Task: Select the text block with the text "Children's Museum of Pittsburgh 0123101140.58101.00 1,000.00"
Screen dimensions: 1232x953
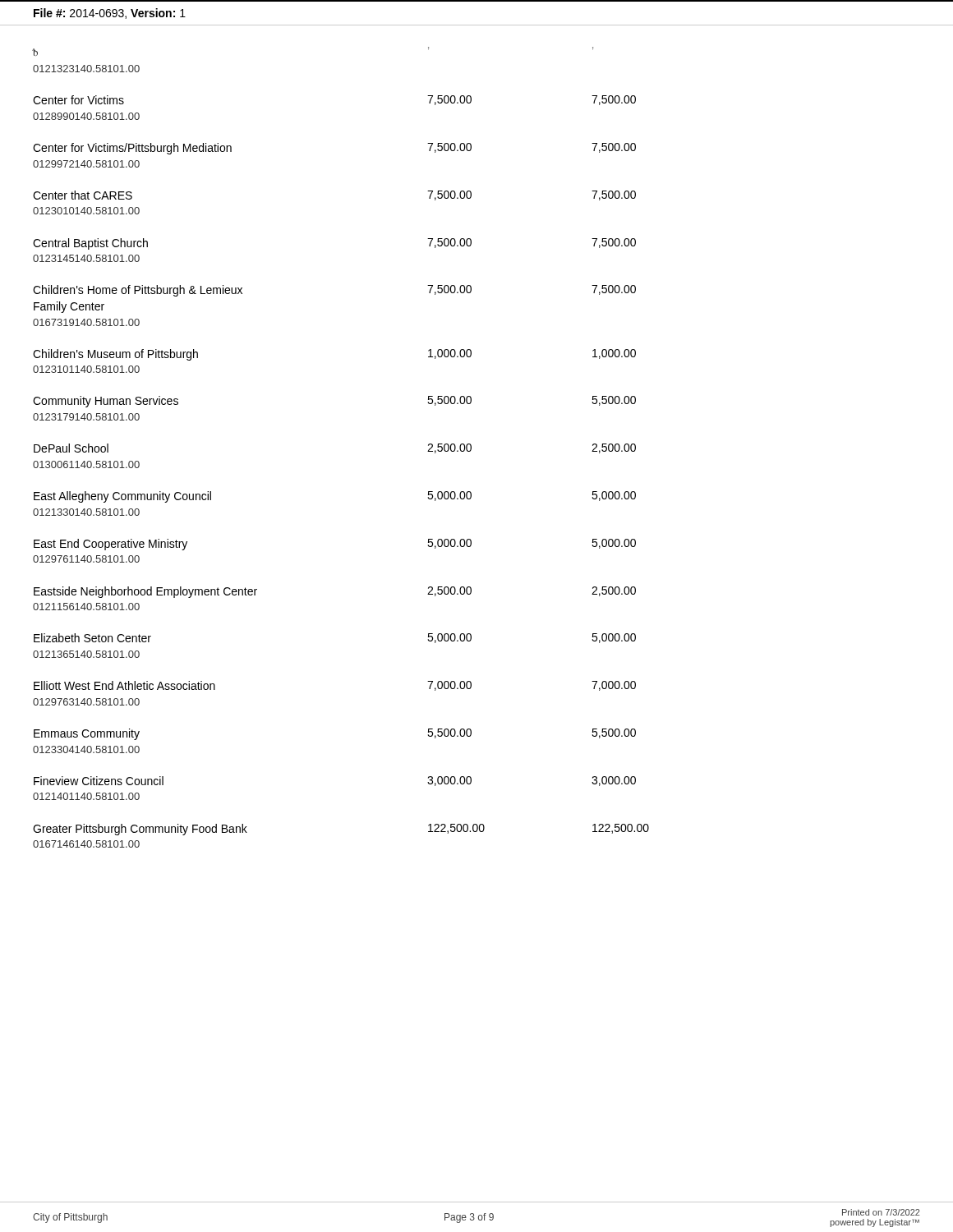Action: point(120,354)
